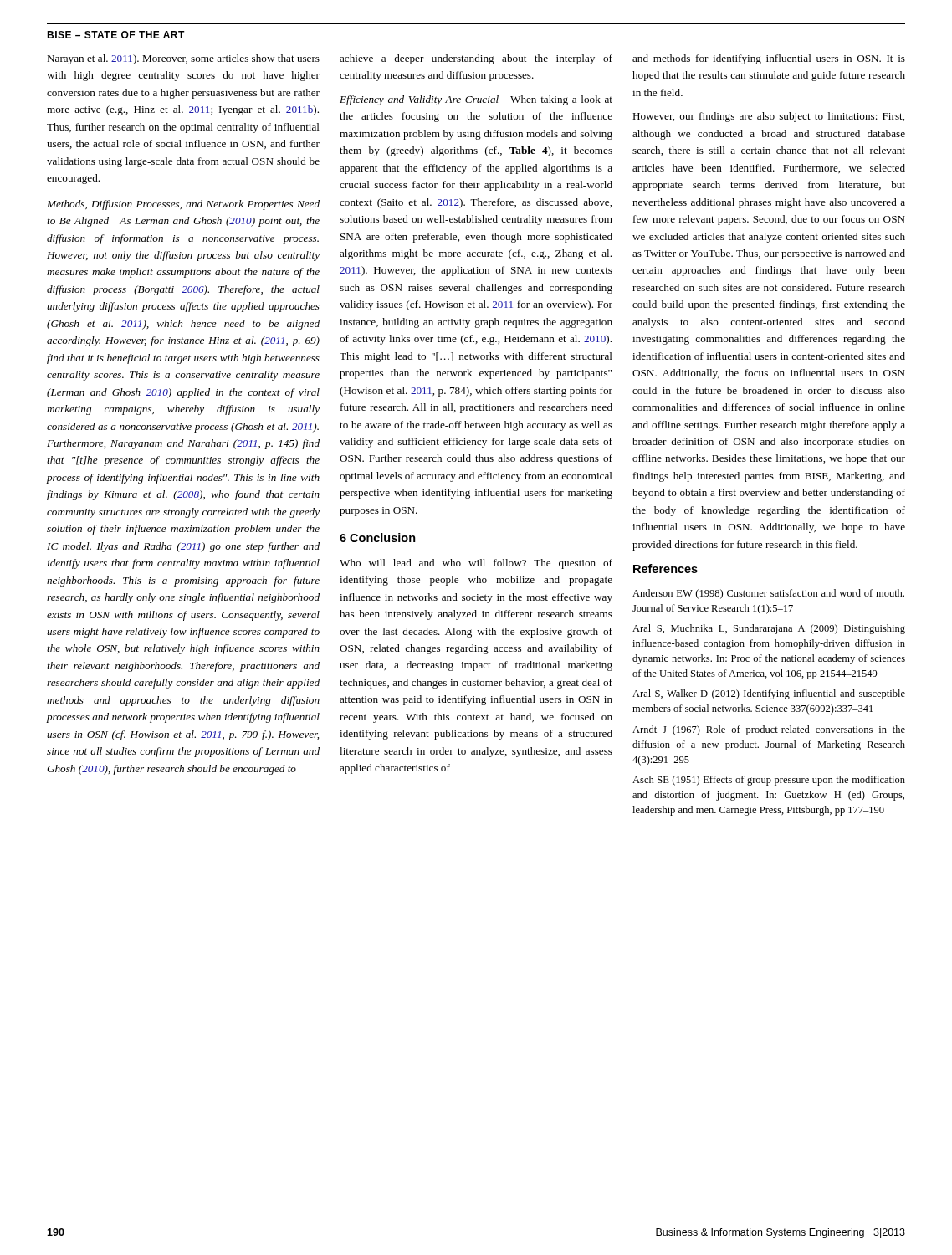Screen dimensions: 1255x952
Task: Where is the passage that starts "Asch SE (1951) Effects of group"?
Action: click(769, 795)
